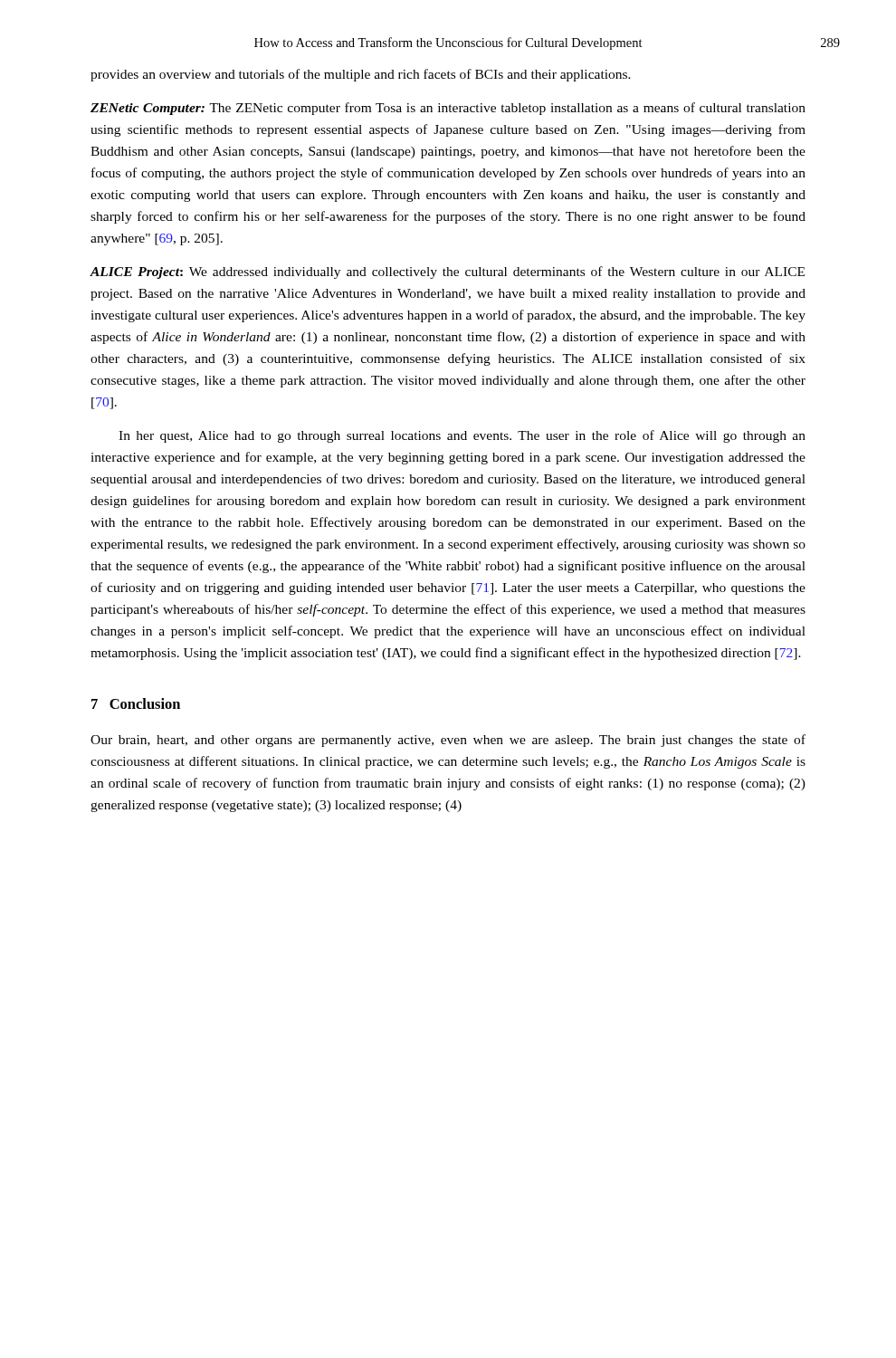
Task: Find the element starting "ALICE Project: We"
Action: [448, 337]
